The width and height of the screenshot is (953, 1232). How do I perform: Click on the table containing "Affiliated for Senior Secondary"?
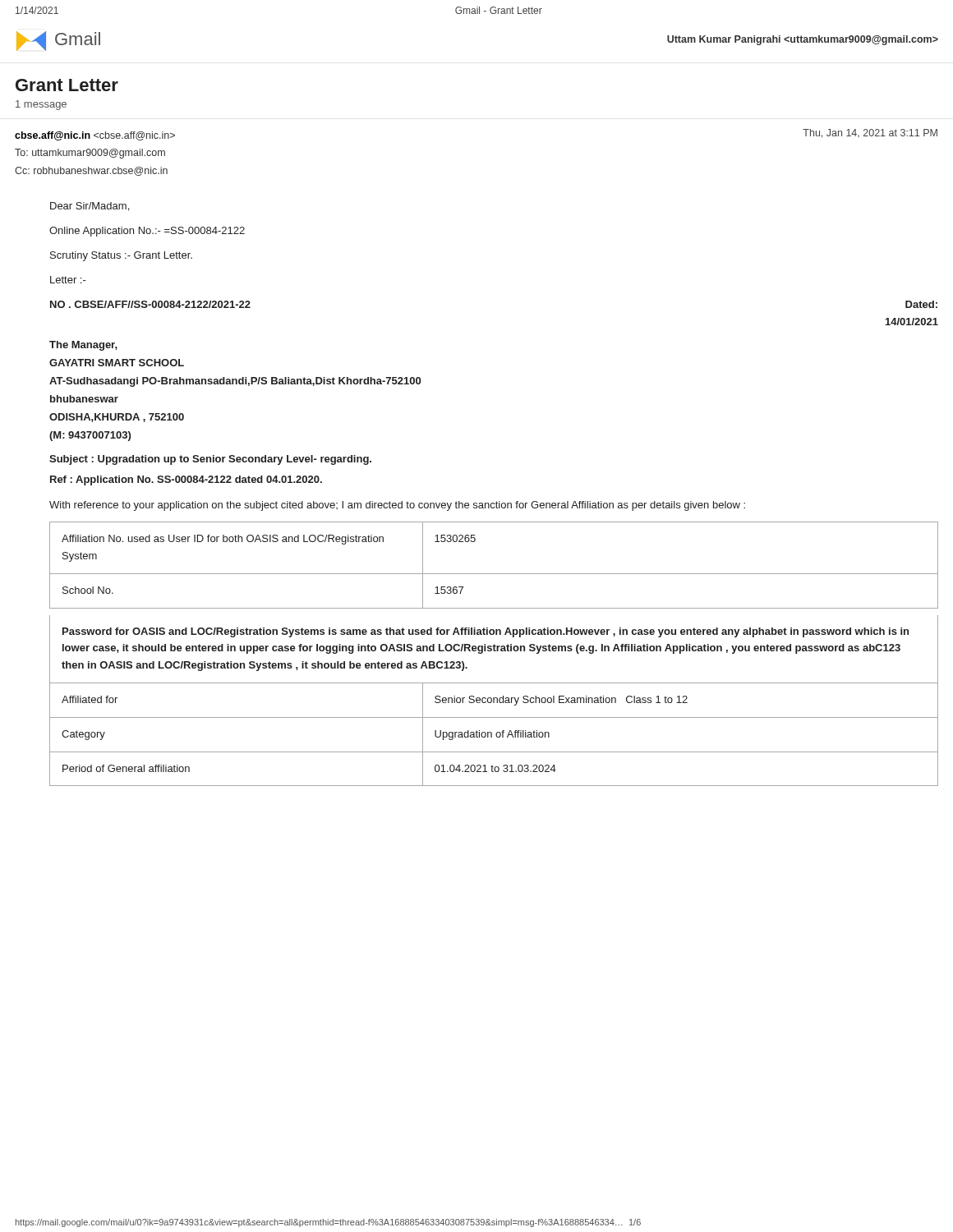[x=494, y=735]
